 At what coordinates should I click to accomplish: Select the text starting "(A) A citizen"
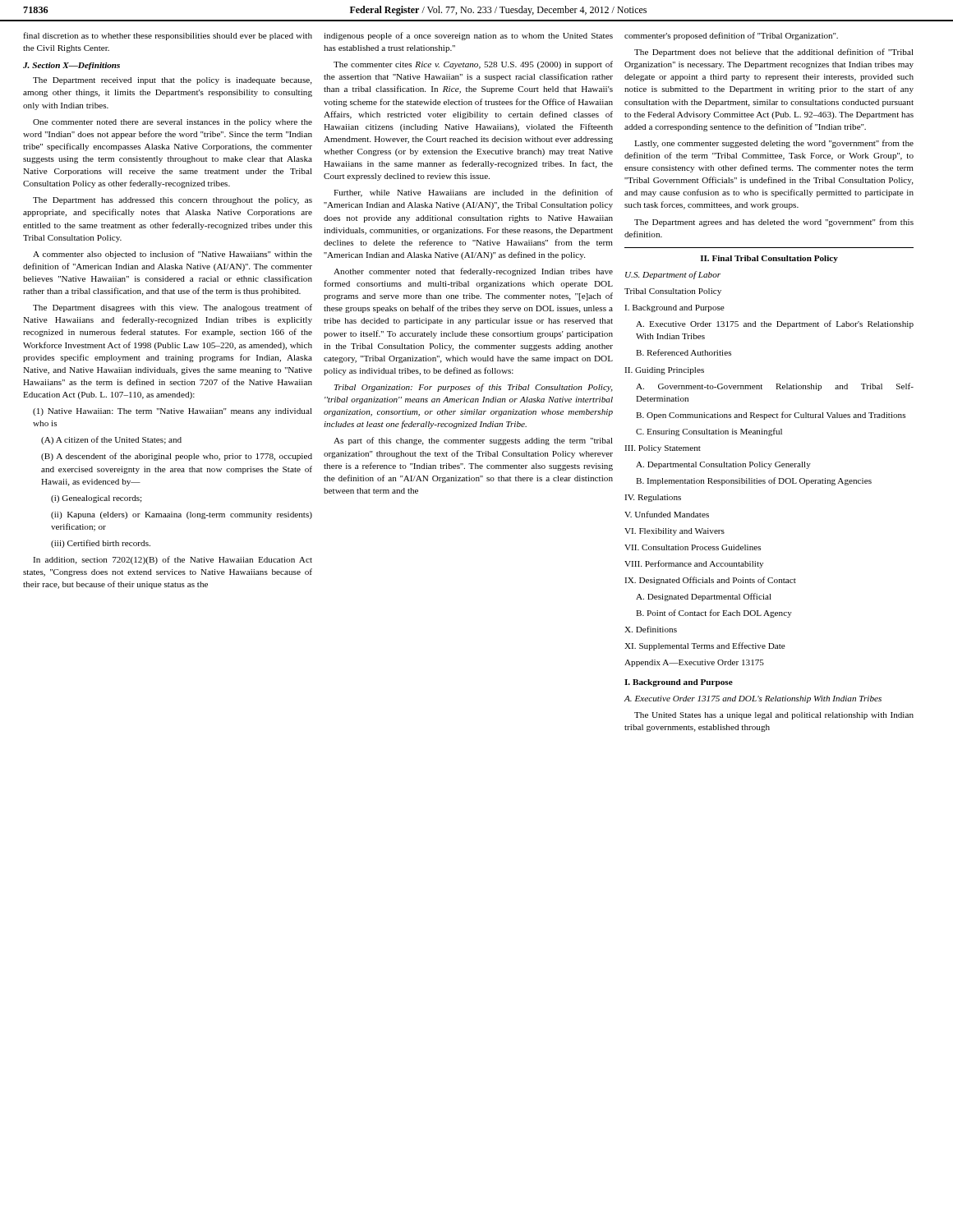(177, 440)
